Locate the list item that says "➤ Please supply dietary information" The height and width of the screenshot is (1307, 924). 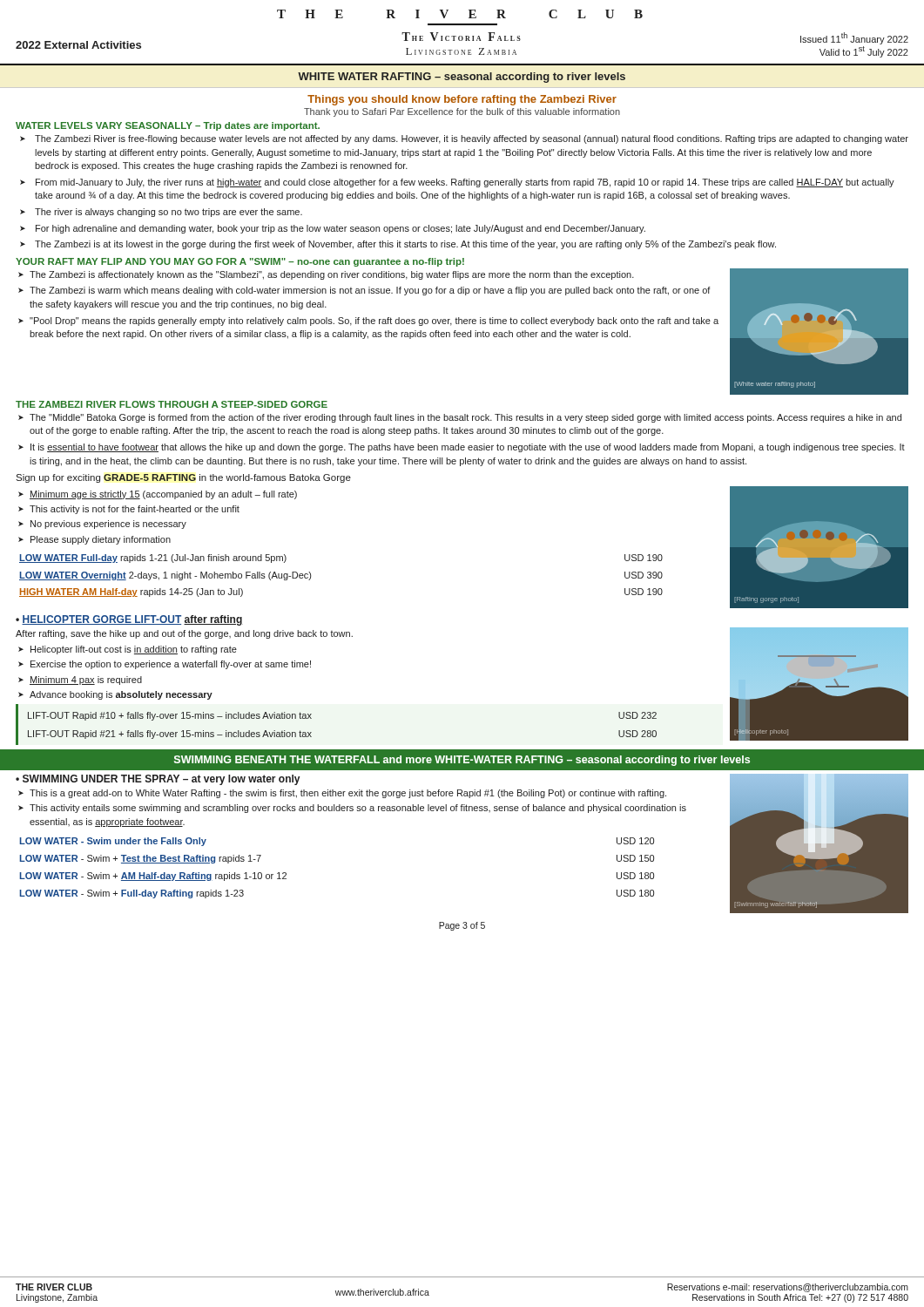tap(94, 539)
